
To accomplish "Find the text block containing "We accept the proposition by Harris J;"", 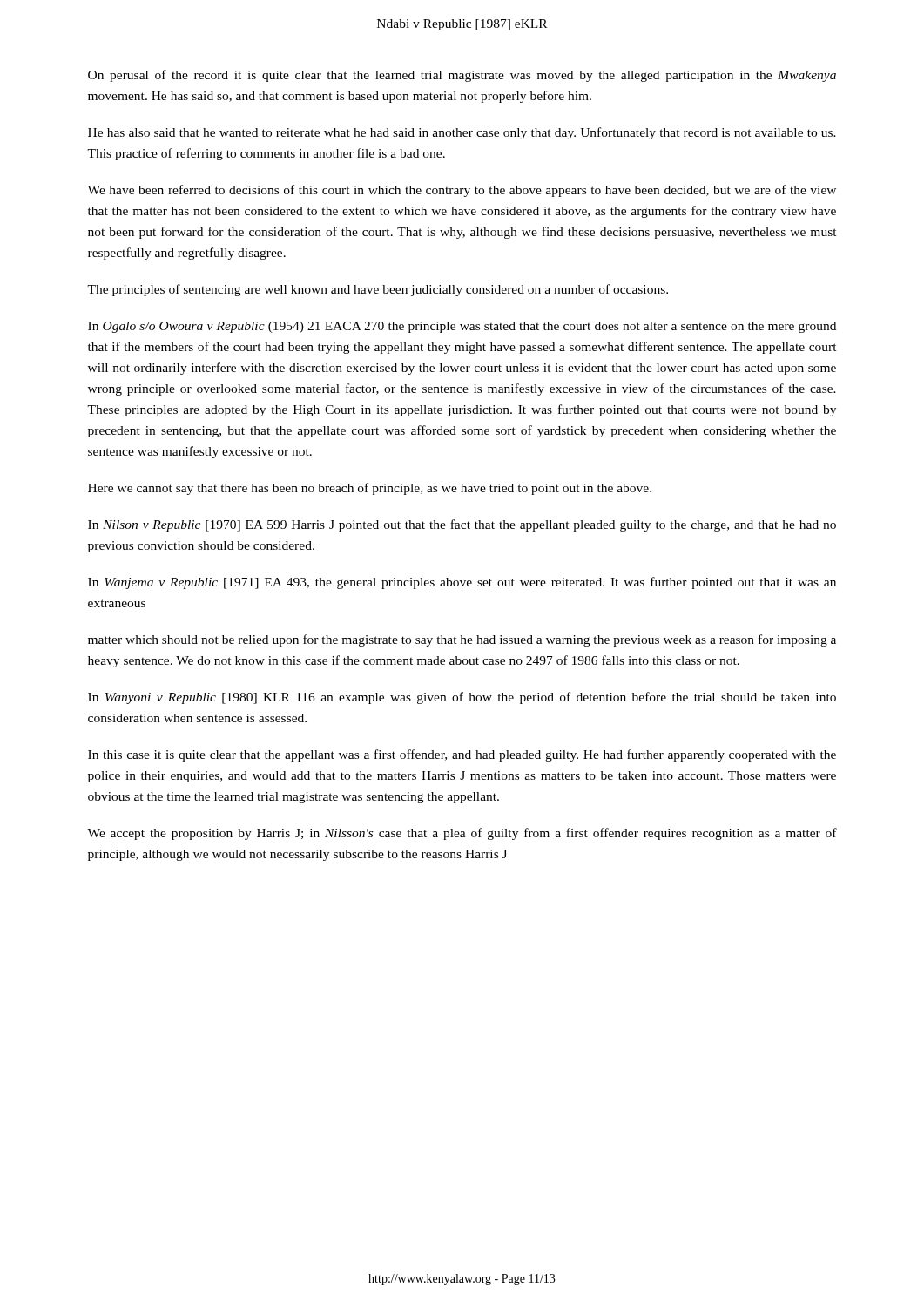I will (x=462, y=843).
